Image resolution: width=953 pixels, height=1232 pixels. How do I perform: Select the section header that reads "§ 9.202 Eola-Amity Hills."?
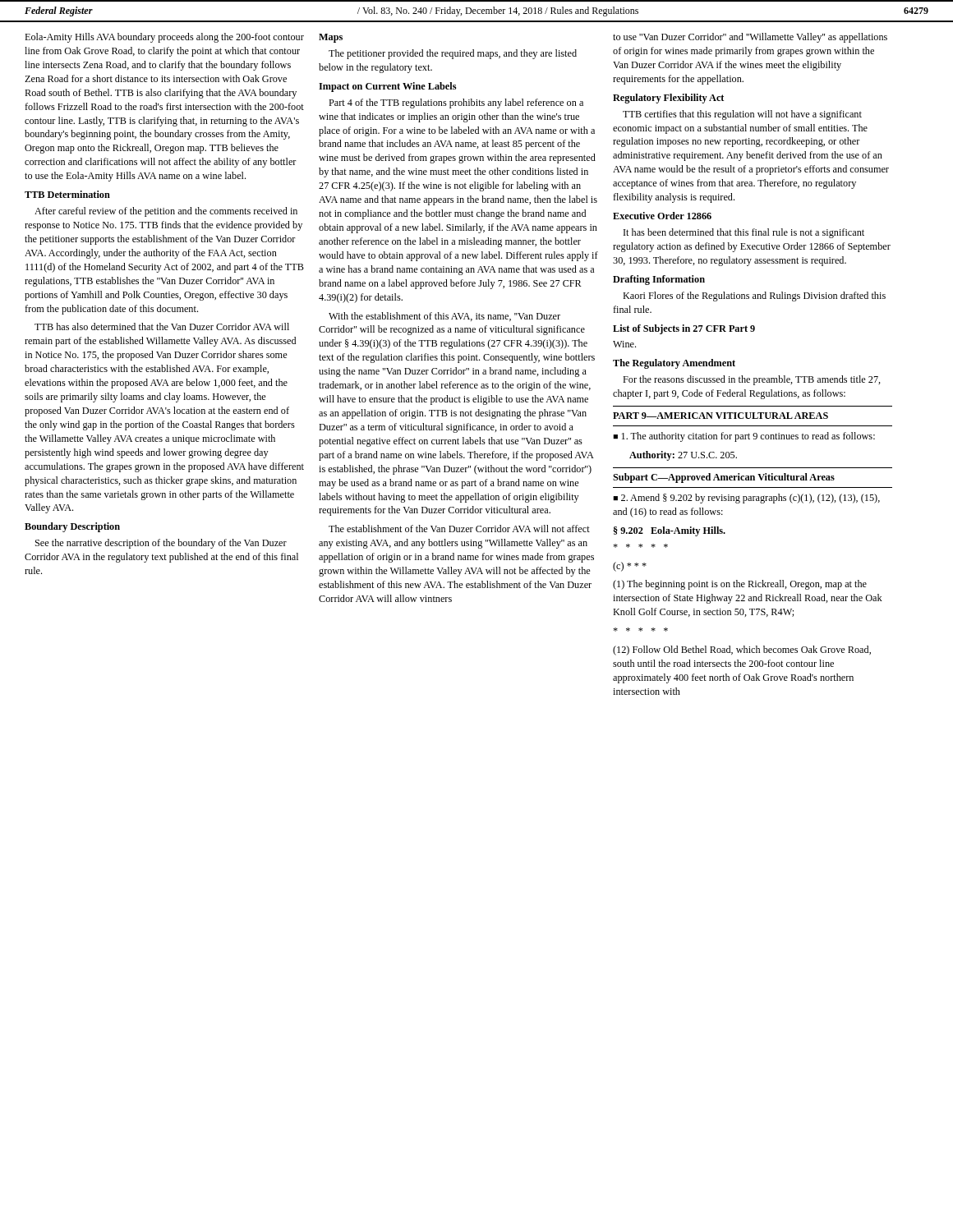tap(669, 530)
